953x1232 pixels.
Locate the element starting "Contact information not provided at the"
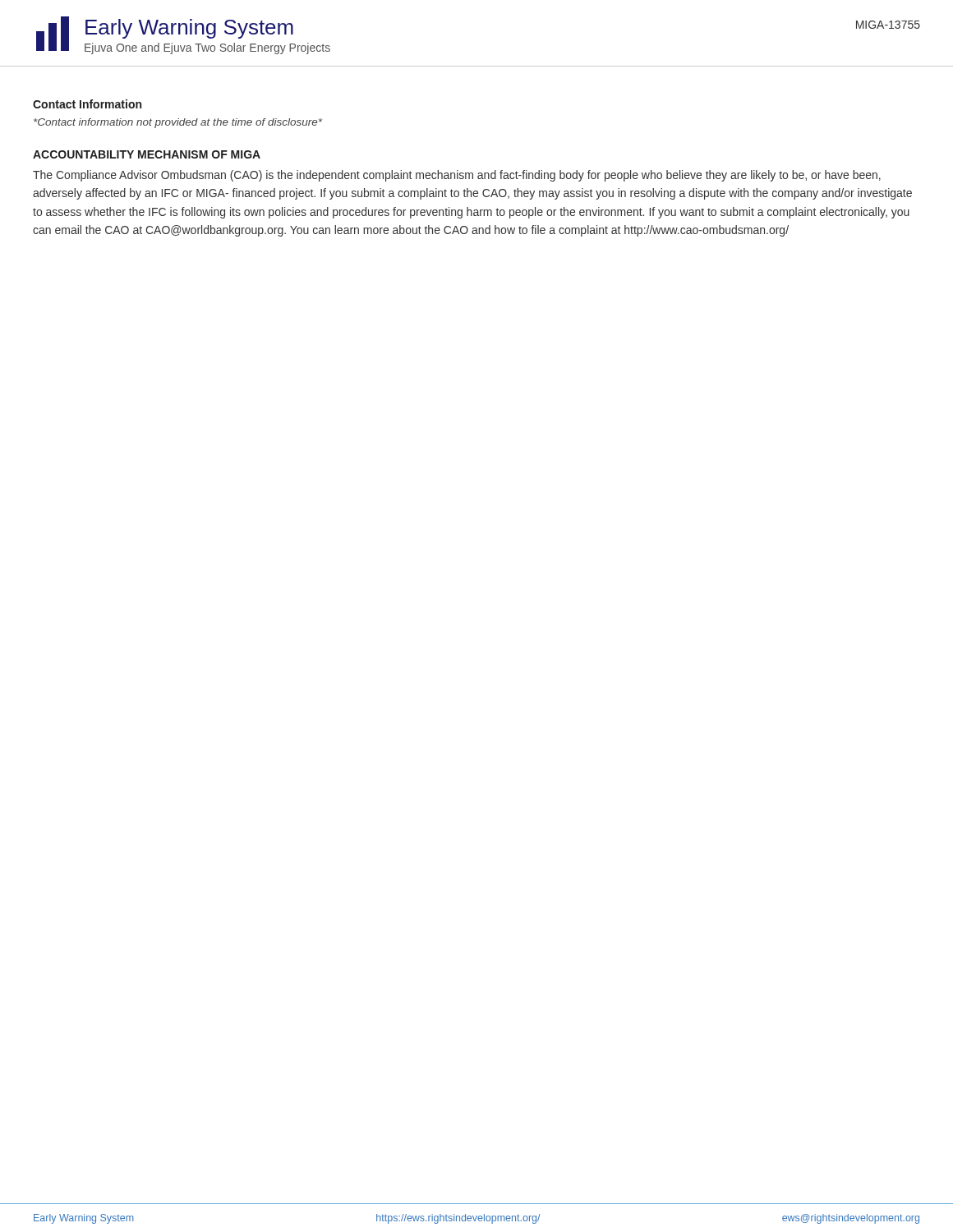tap(177, 122)
